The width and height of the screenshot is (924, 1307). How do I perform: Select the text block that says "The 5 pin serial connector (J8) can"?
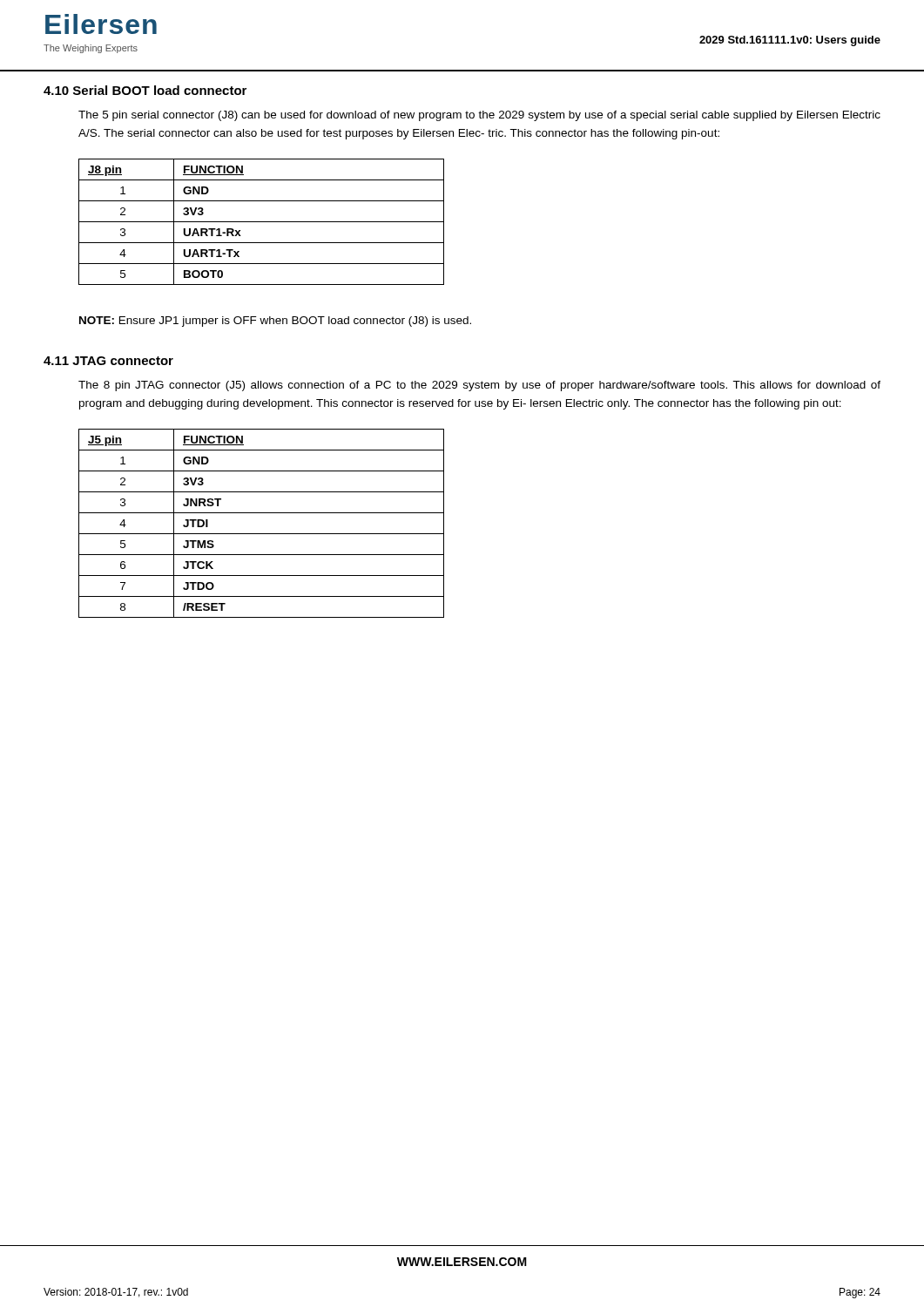479,124
